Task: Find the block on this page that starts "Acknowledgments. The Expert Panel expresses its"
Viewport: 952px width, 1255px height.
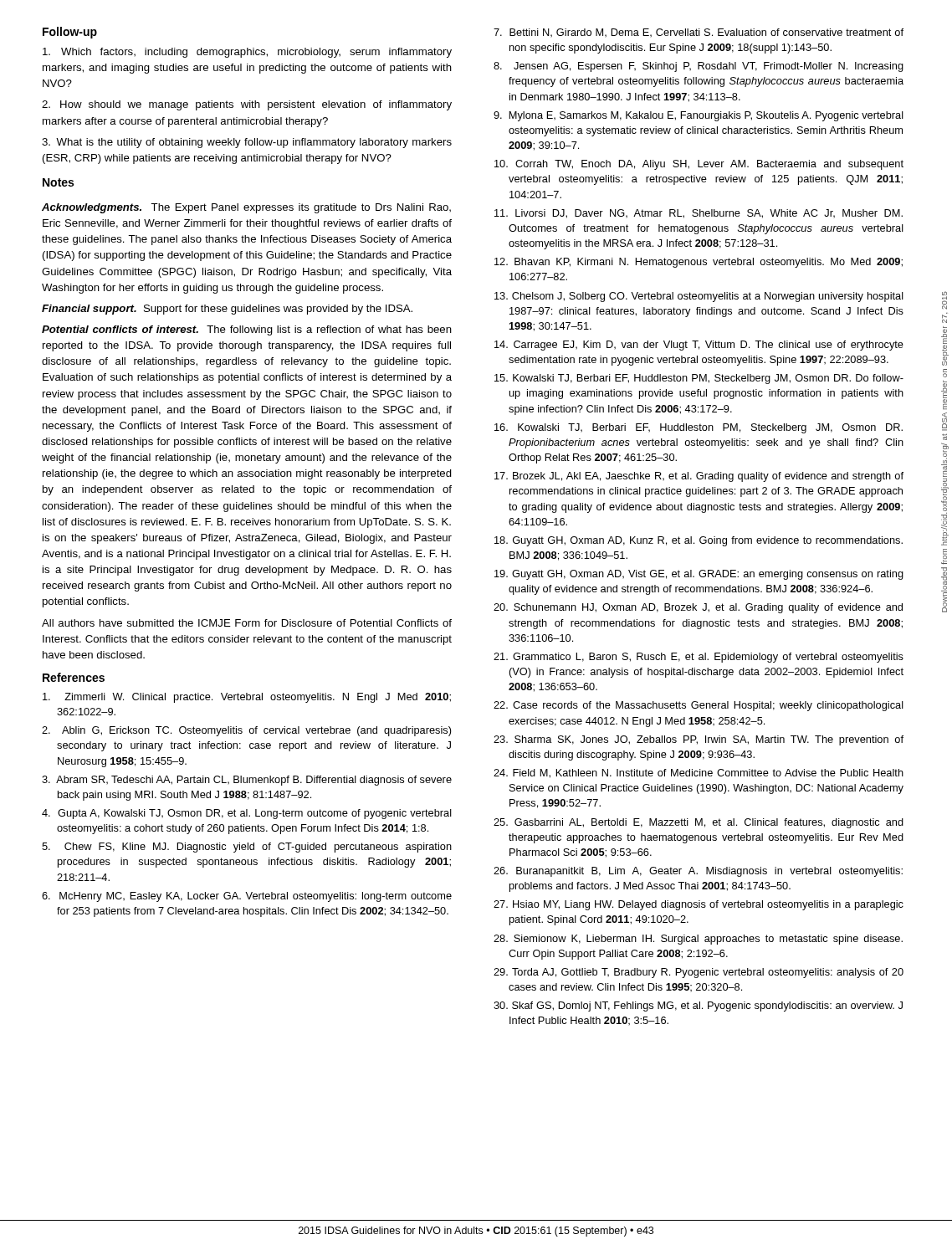Action: point(247,247)
